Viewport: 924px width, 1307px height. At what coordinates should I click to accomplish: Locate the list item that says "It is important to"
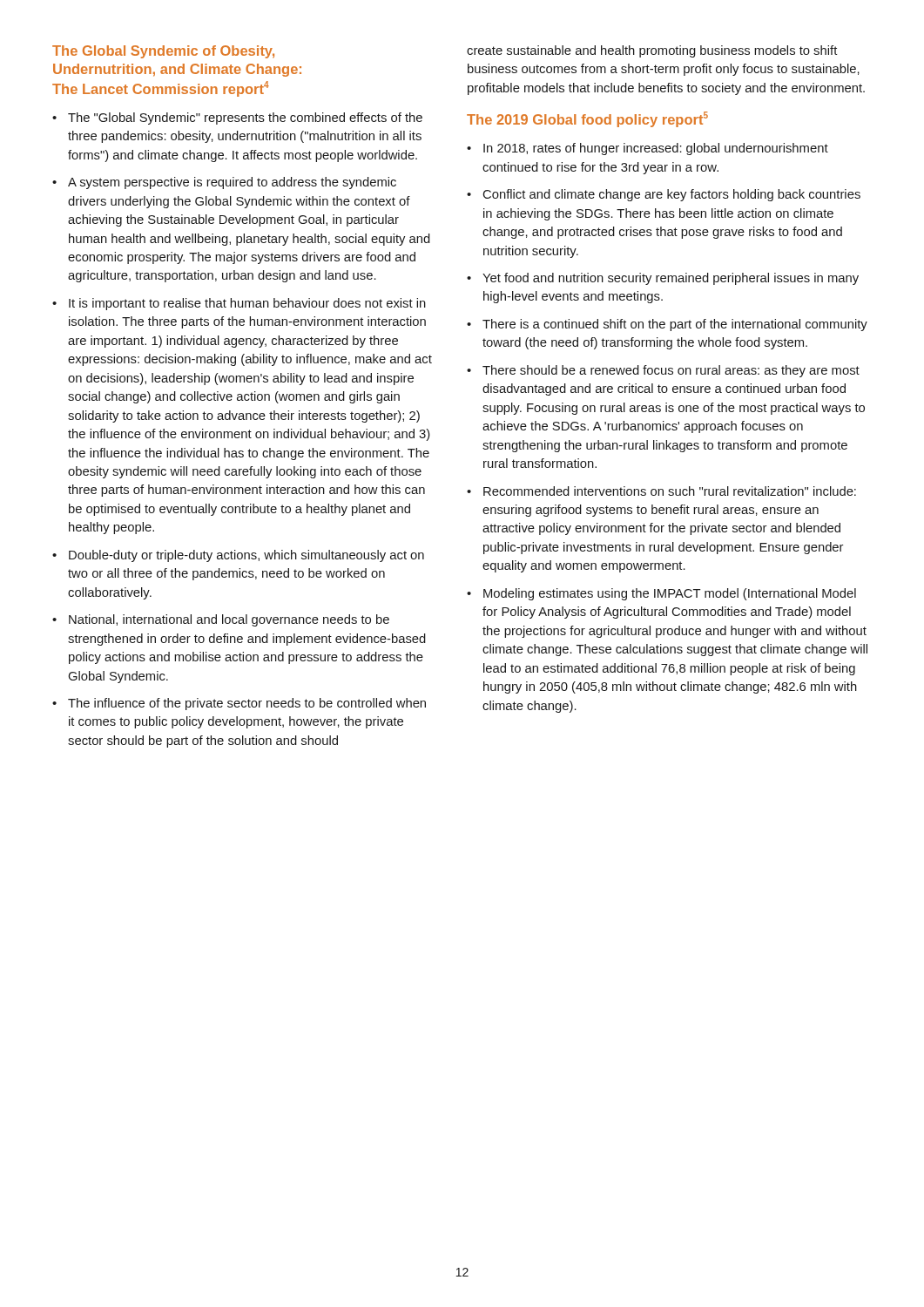point(250,415)
